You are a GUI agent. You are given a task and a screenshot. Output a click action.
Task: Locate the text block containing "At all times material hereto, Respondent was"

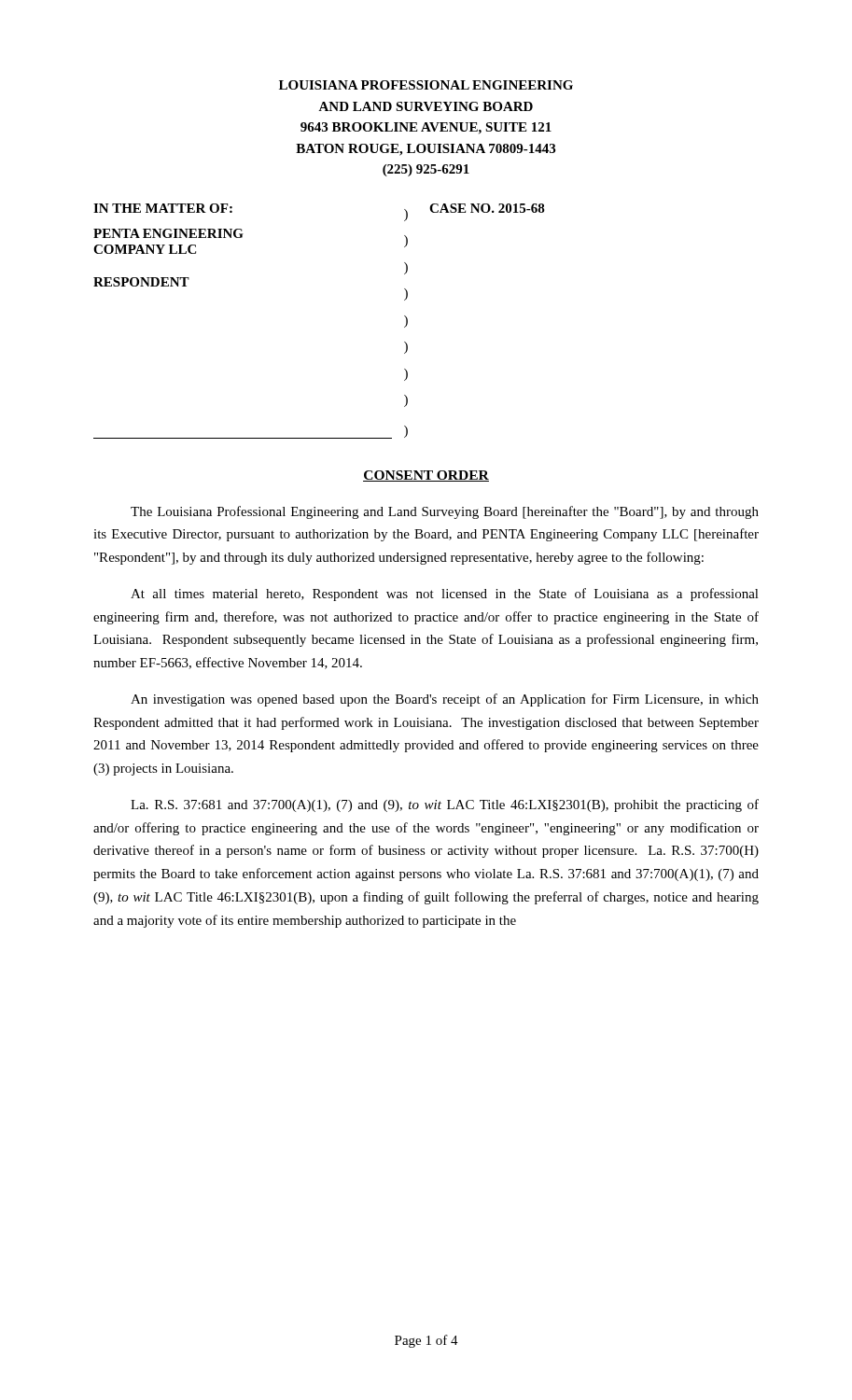(x=426, y=628)
